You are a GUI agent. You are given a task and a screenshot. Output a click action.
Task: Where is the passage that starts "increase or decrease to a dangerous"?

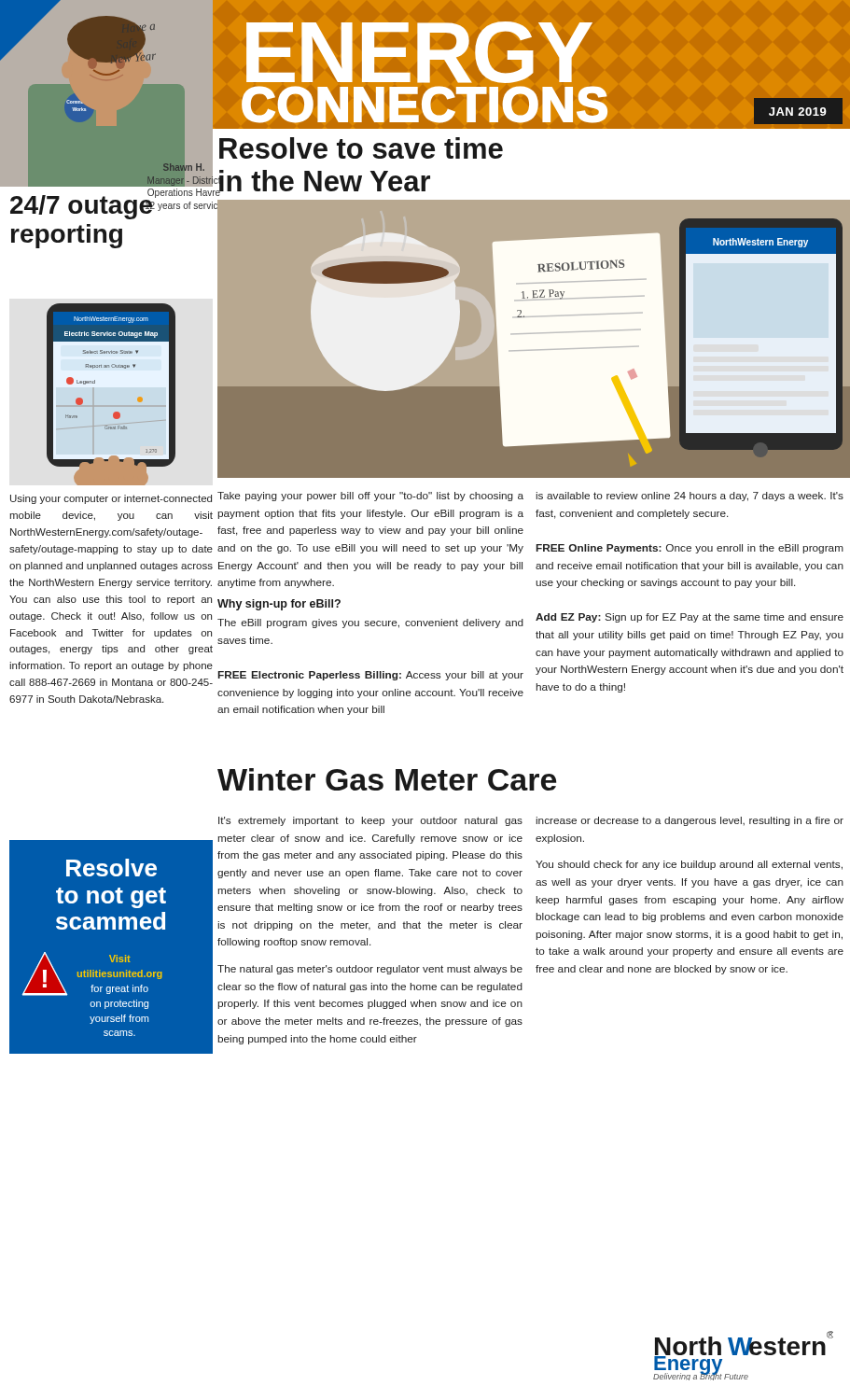[690, 895]
